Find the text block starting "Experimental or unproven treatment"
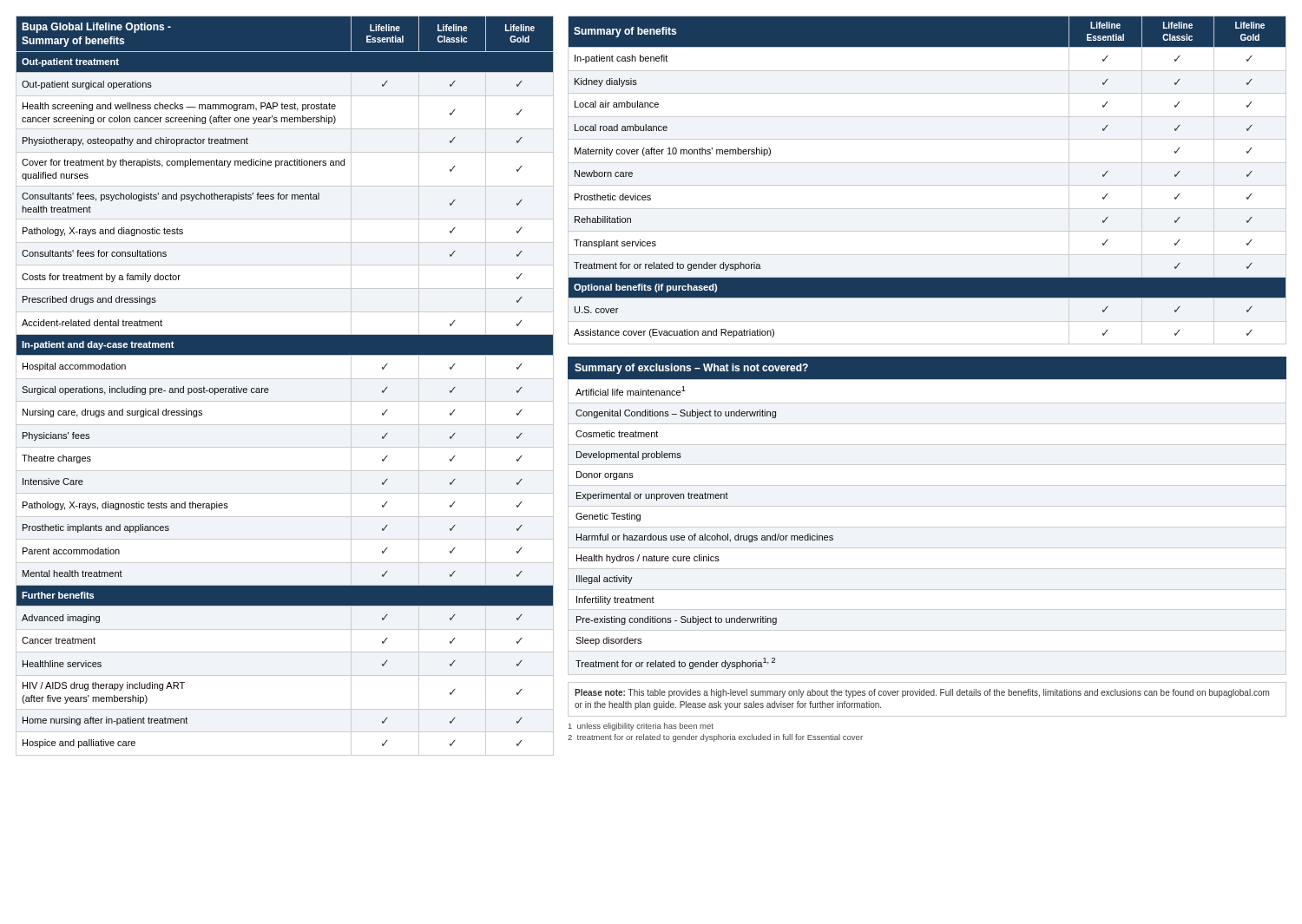Screen dimensions: 924x1302 (x=652, y=496)
